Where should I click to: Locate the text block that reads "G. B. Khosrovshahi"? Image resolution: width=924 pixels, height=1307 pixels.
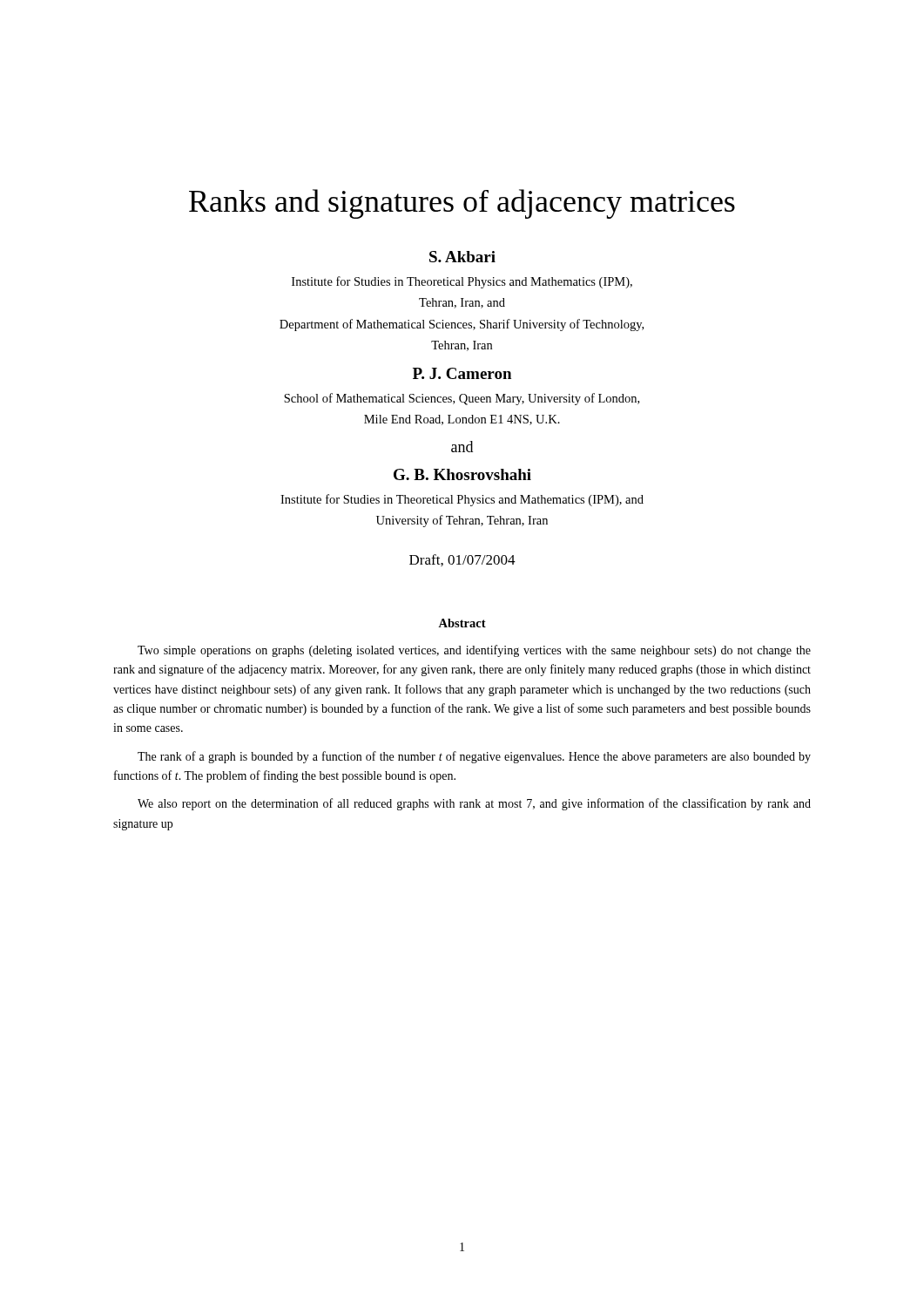(x=462, y=498)
